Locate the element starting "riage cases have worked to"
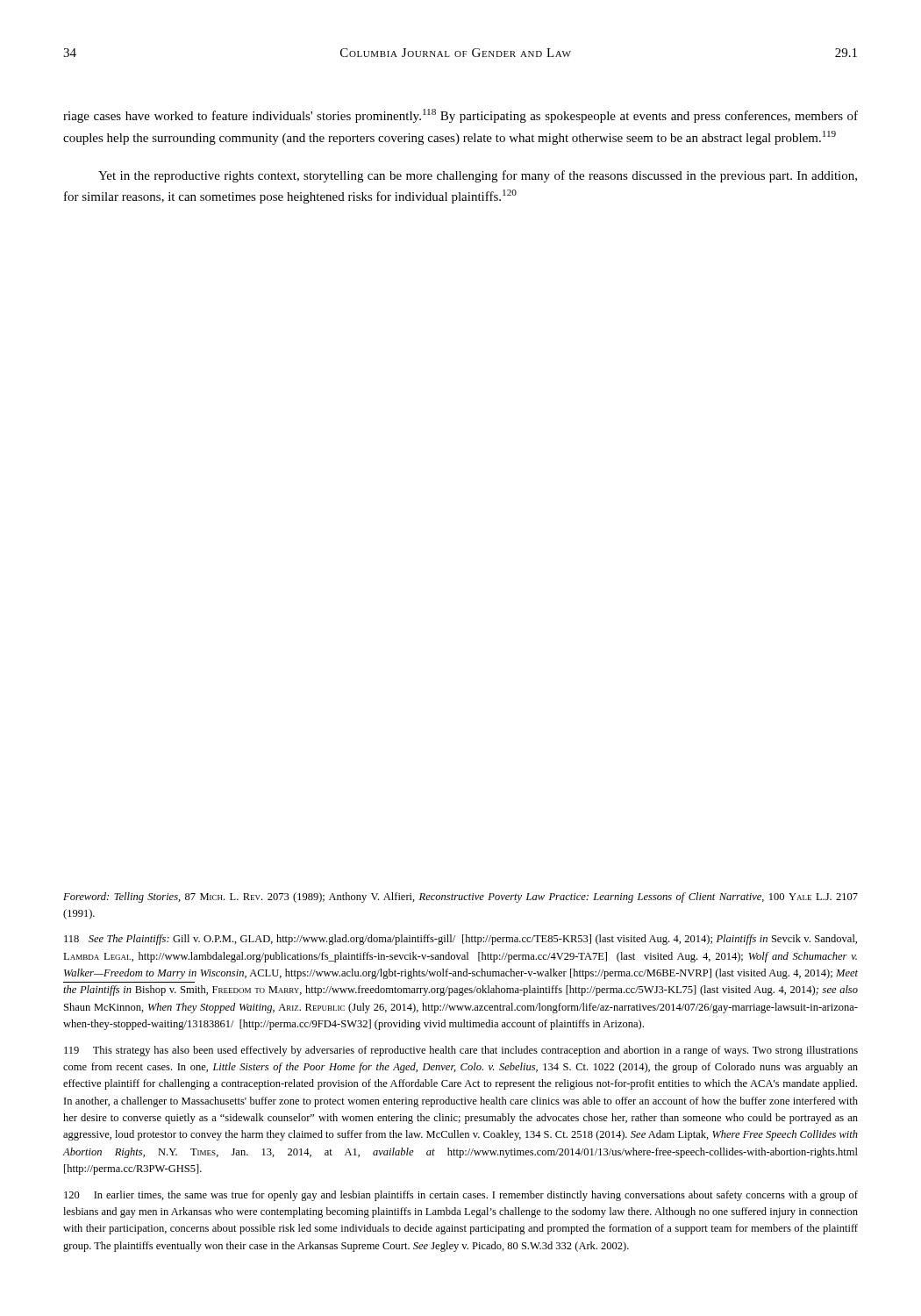The height and width of the screenshot is (1316, 921). click(x=460, y=127)
